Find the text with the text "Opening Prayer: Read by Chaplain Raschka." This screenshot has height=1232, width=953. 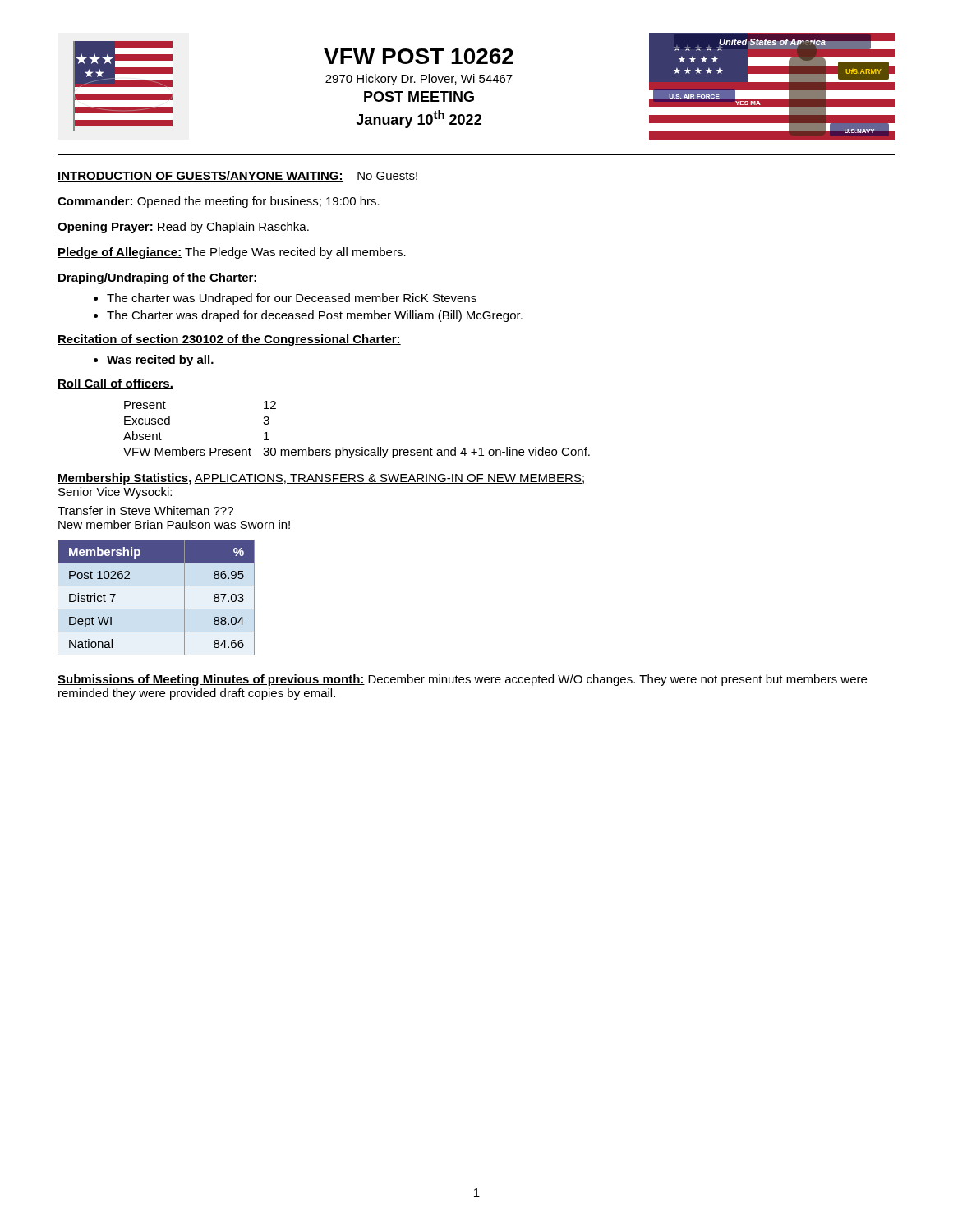click(x=184, y=226)
